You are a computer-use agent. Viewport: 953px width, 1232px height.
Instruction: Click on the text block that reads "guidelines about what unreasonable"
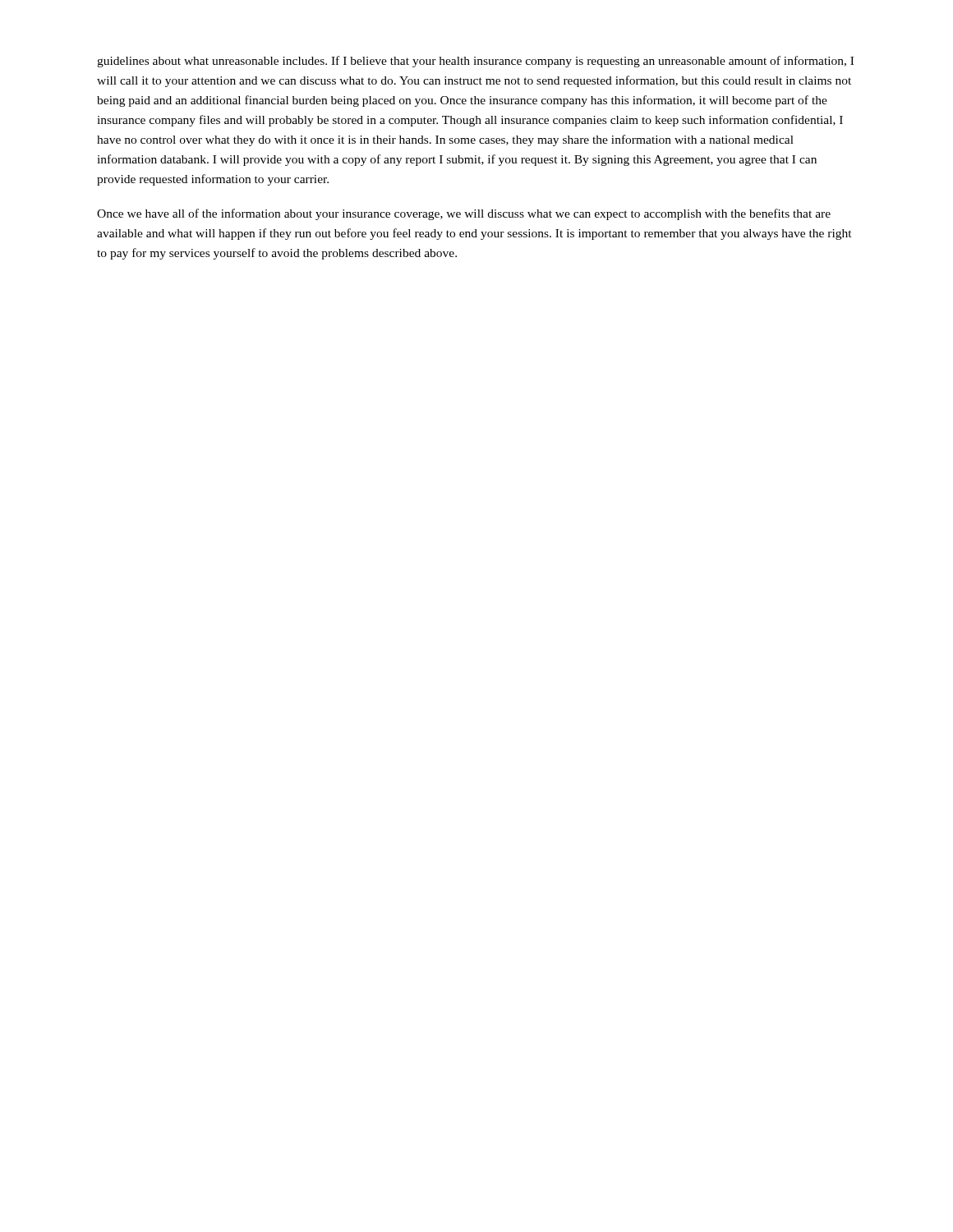pyautogui.click(x=476, y=120)
